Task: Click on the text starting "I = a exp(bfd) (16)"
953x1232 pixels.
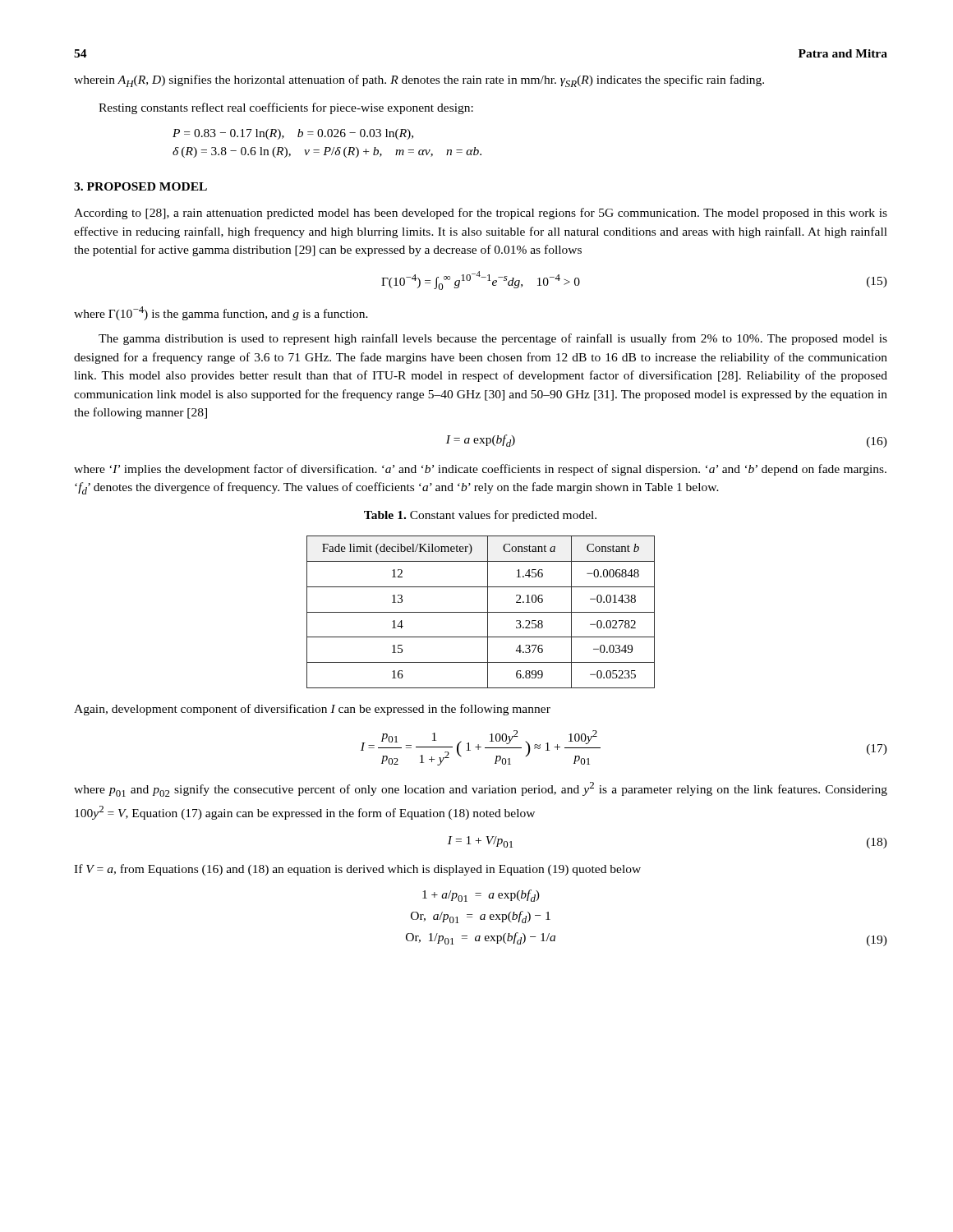Action: pyautogui.click(x=479, y=441)
